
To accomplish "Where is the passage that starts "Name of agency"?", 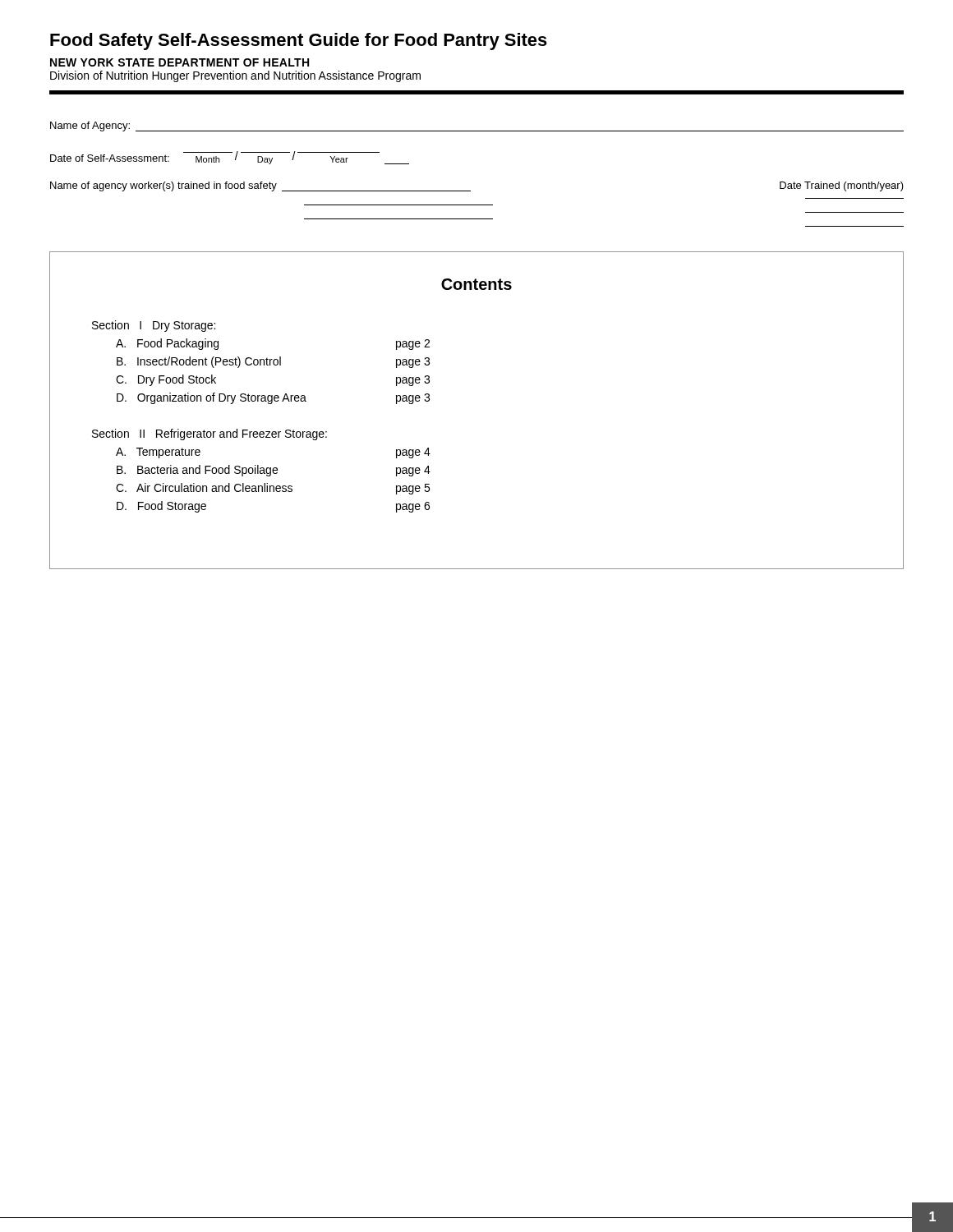I will coord(476,203).
